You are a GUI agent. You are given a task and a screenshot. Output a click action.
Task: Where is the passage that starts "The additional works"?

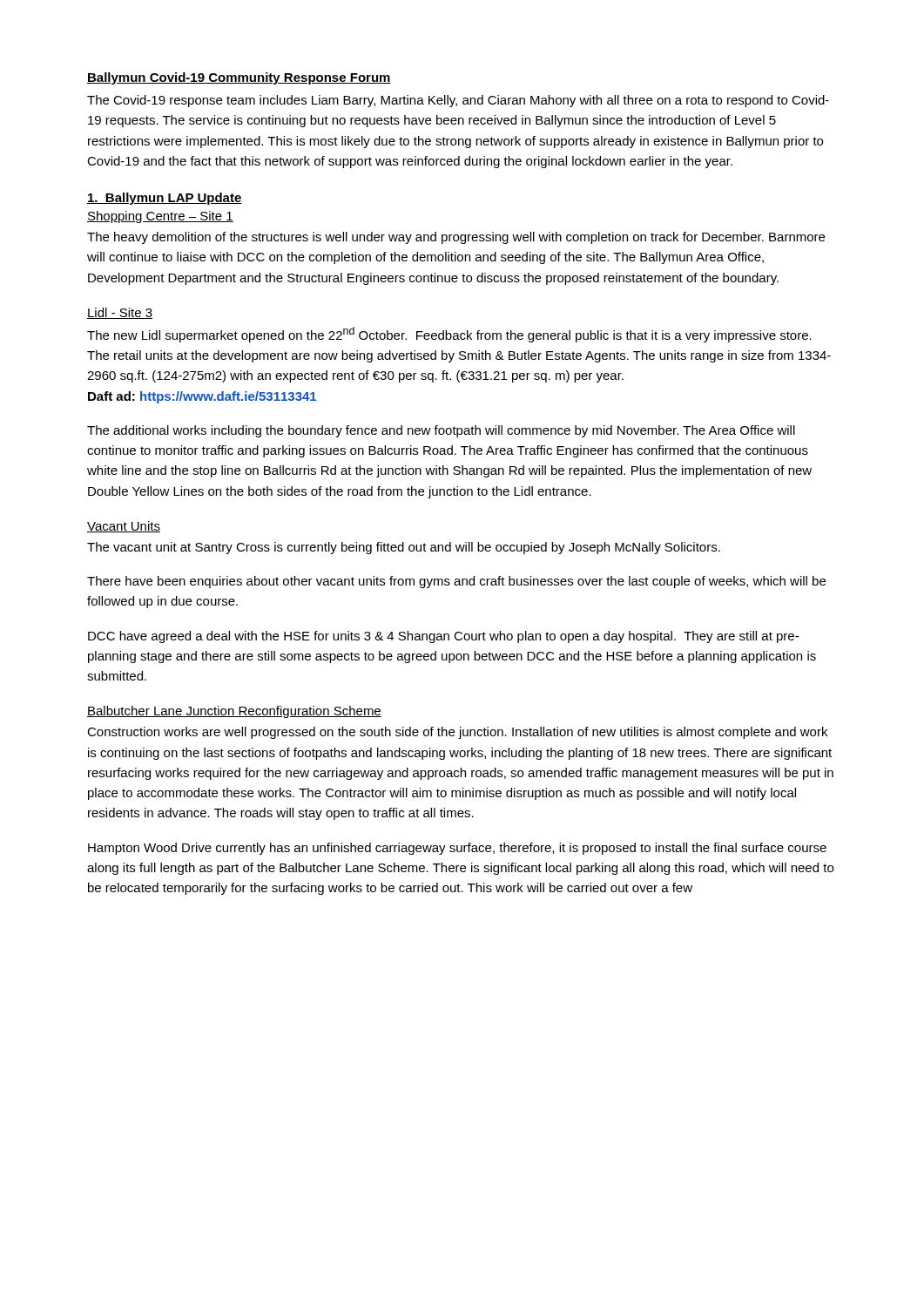(x=449, y=460)
